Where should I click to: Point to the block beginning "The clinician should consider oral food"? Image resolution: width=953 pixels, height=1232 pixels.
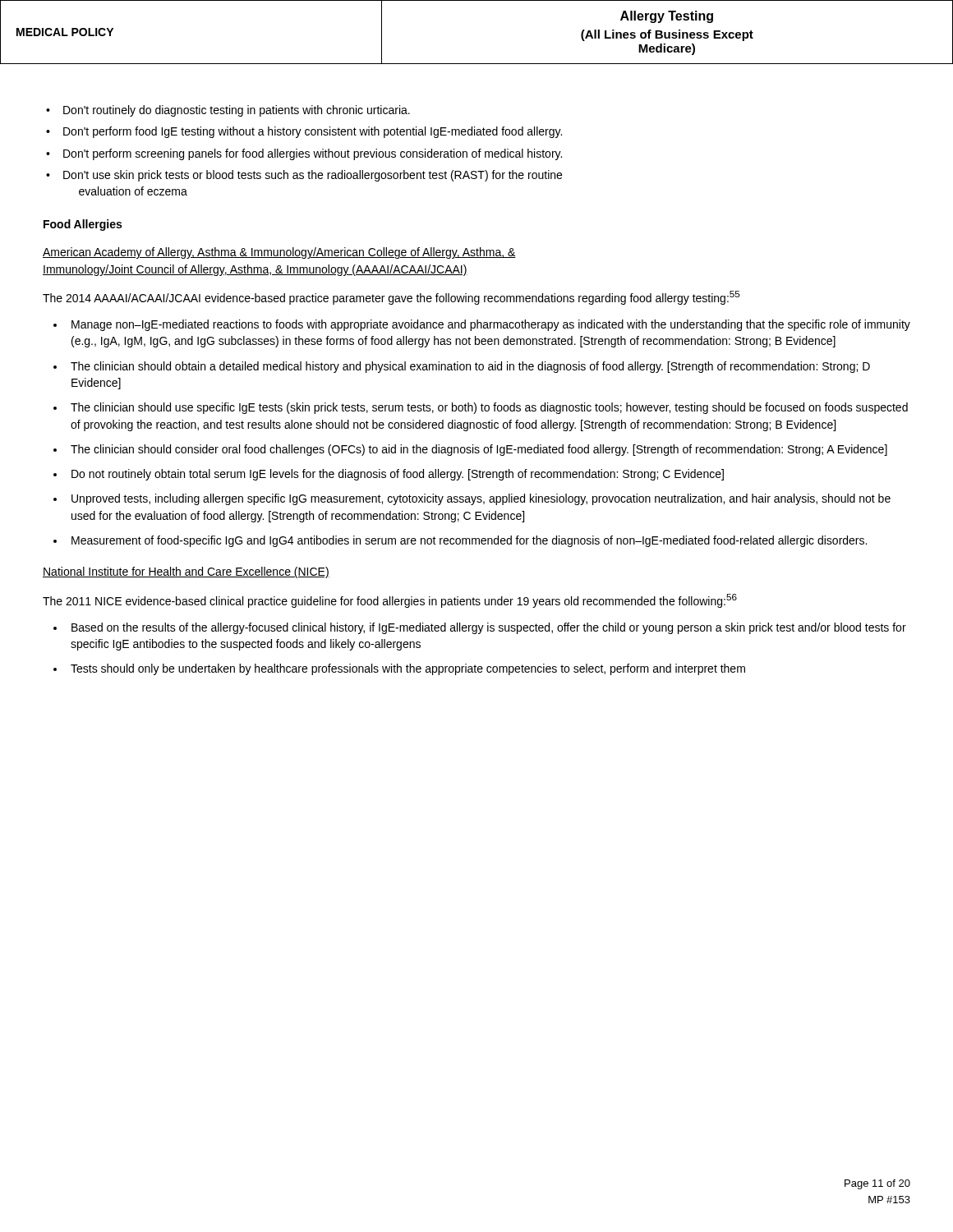(479, 449)
